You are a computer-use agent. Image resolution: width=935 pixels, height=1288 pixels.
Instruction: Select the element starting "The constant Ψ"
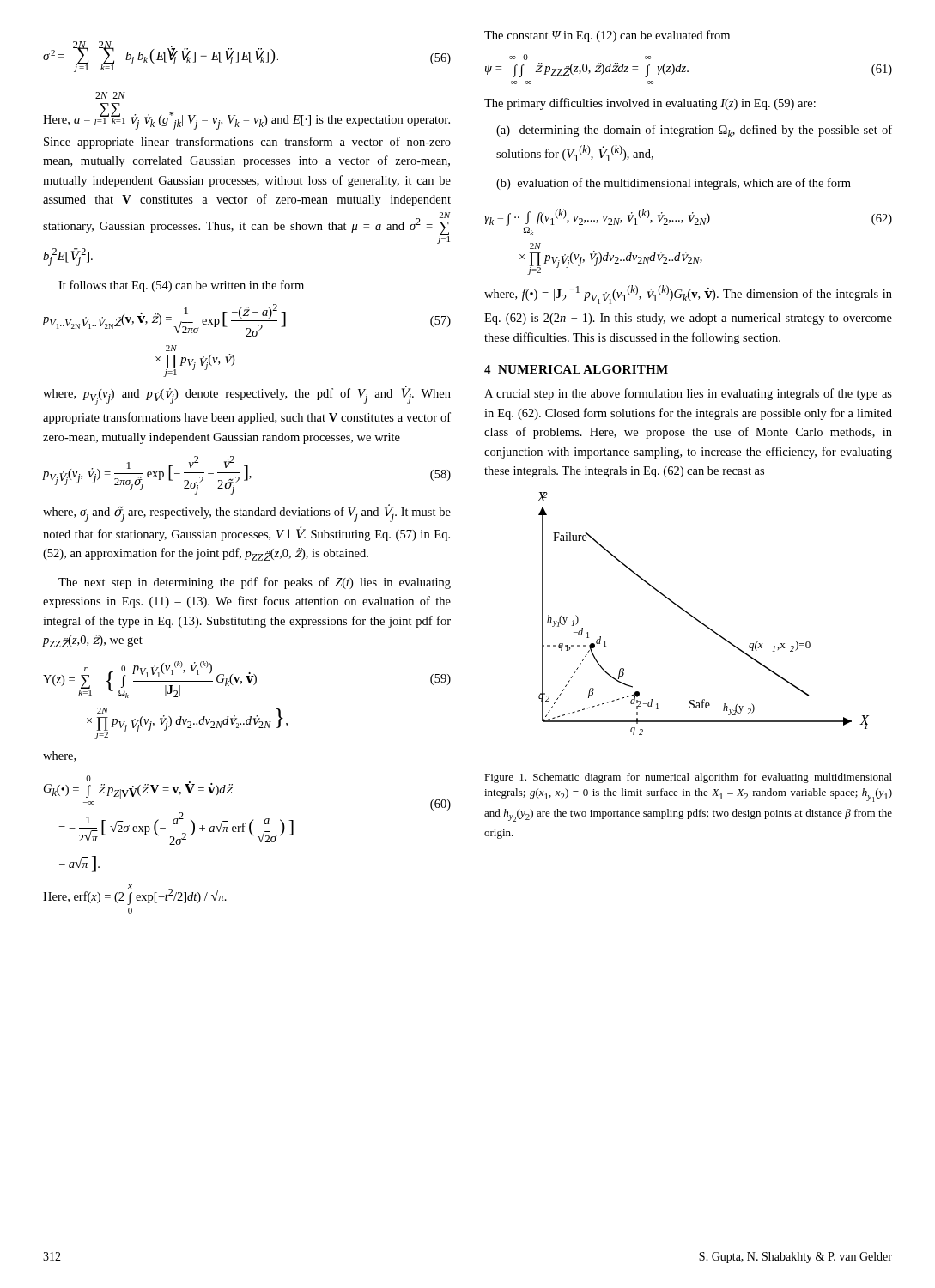(688, 35)
